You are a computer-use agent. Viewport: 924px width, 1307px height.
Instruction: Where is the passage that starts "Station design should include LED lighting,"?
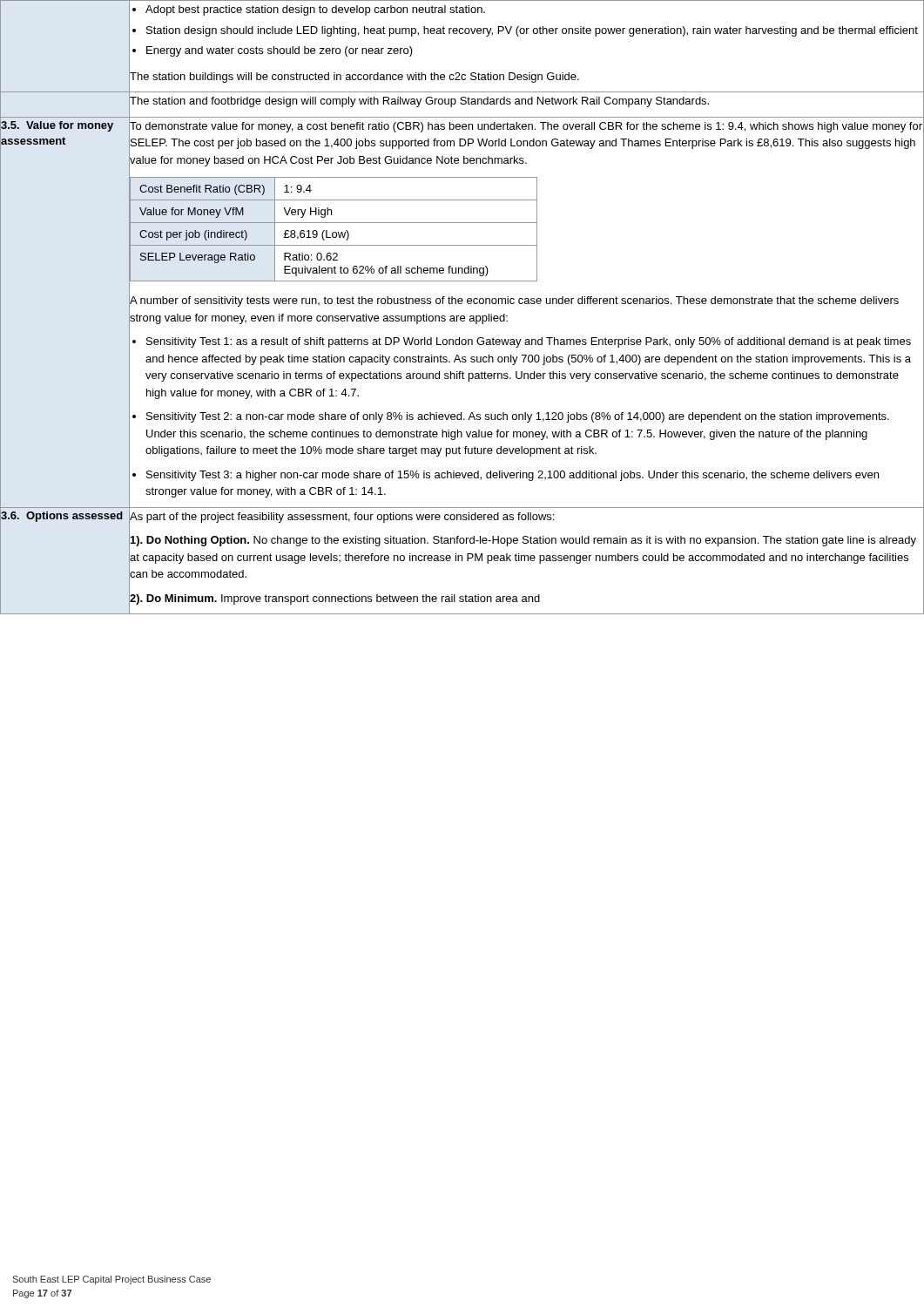click(x=532, y=30)
